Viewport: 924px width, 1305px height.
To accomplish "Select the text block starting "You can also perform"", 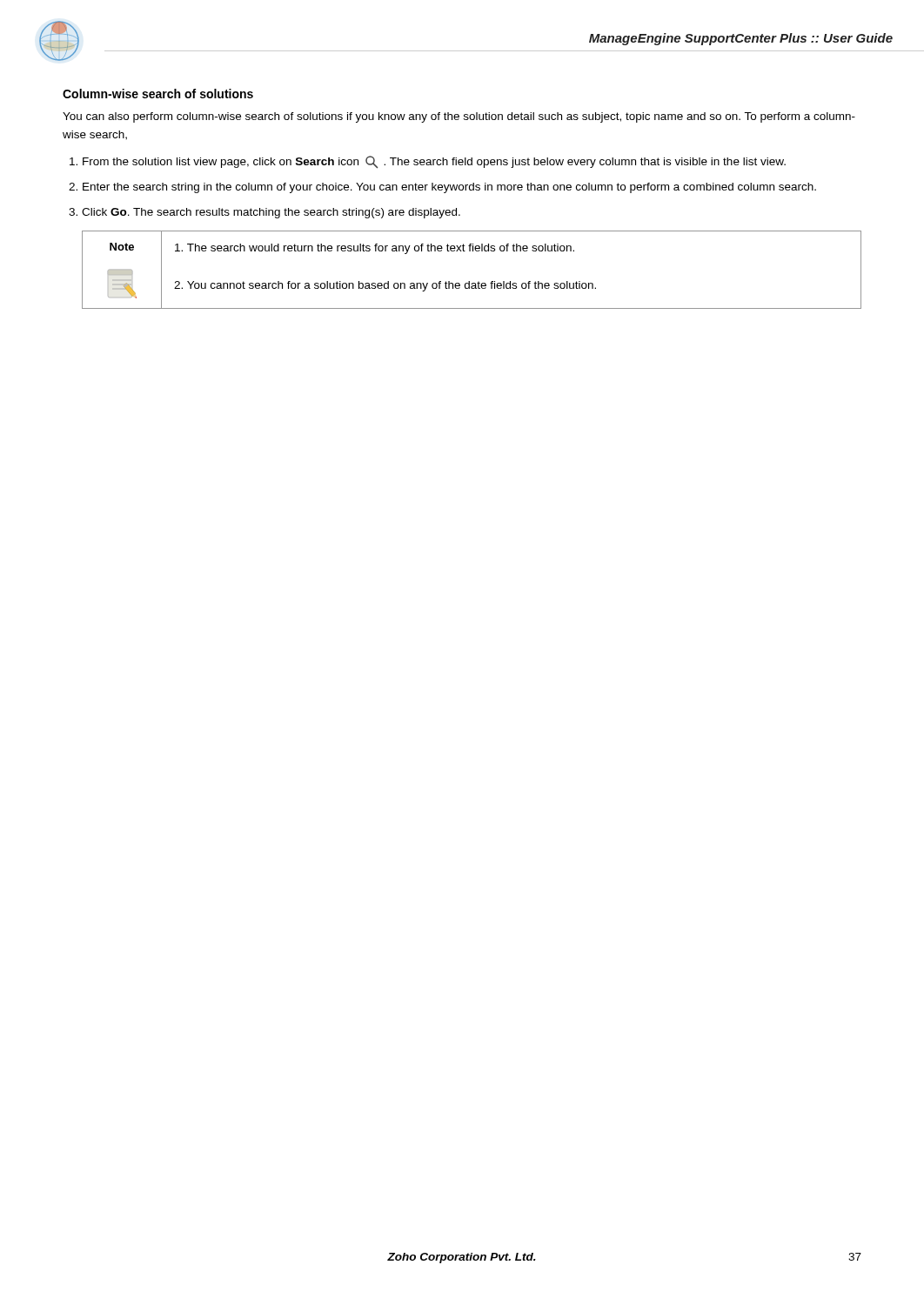I will pyautogui.click(x=459, y=125).
